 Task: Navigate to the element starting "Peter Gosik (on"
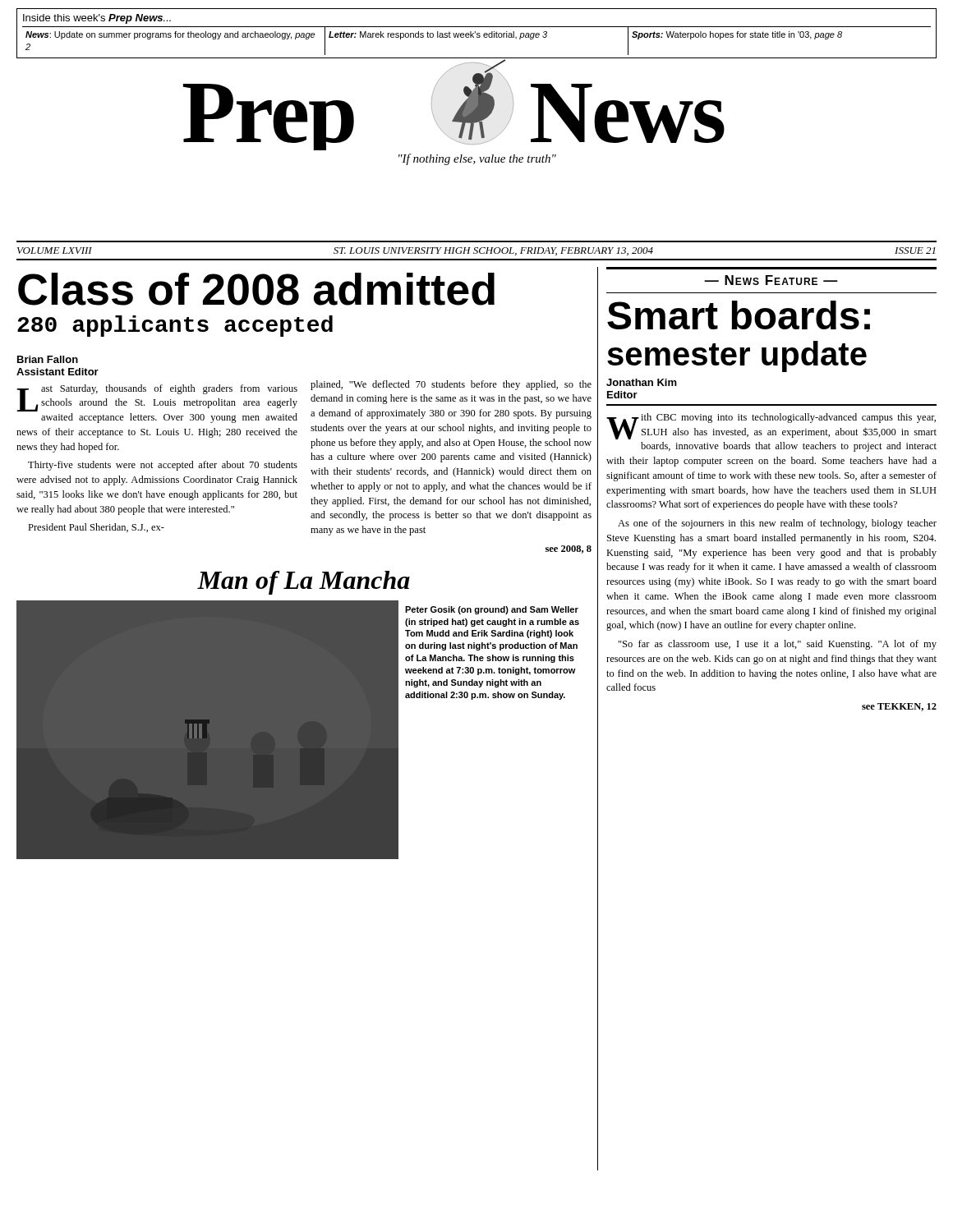tap(492, 652)
